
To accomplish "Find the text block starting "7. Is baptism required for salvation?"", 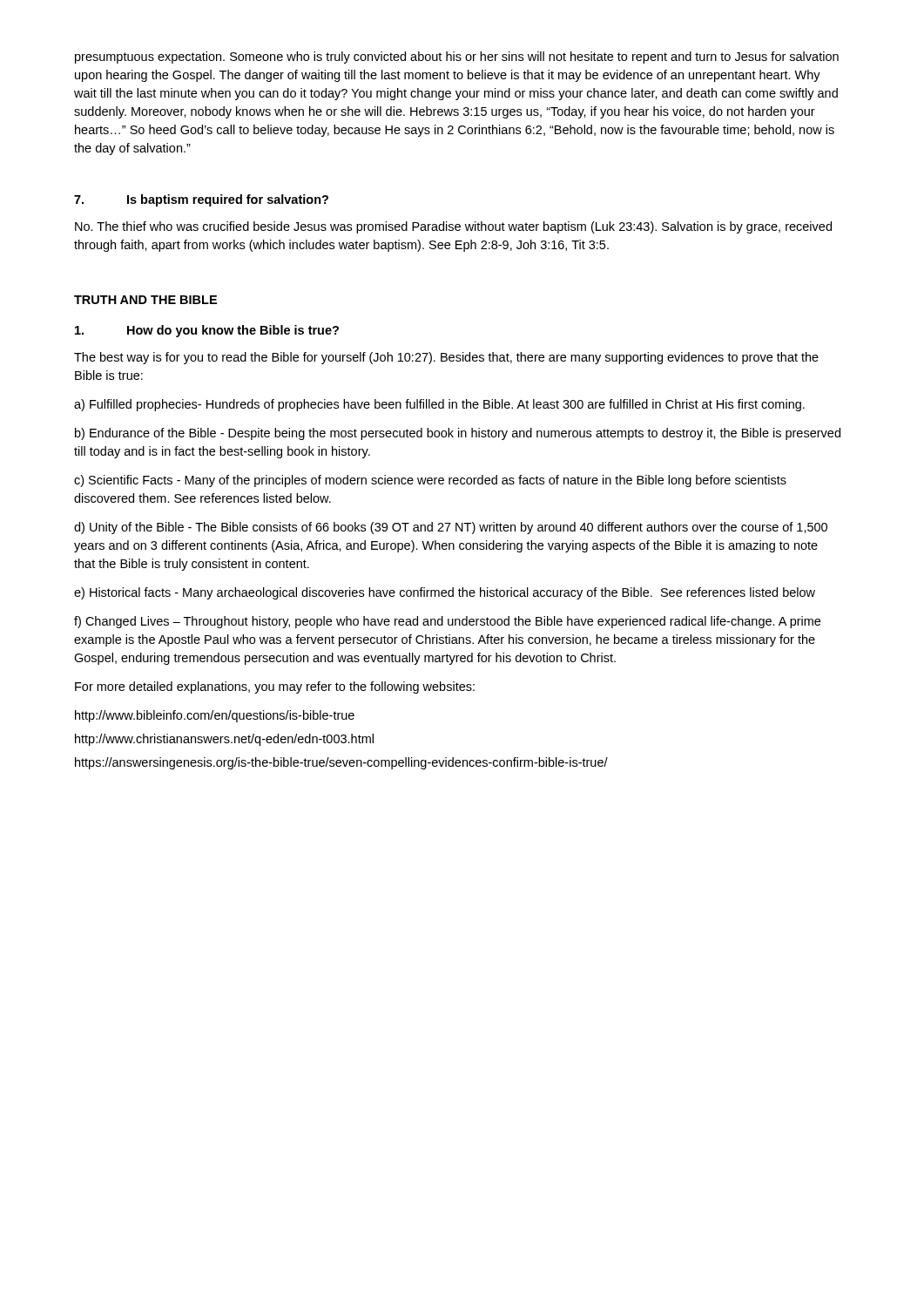I will point(202,200).
